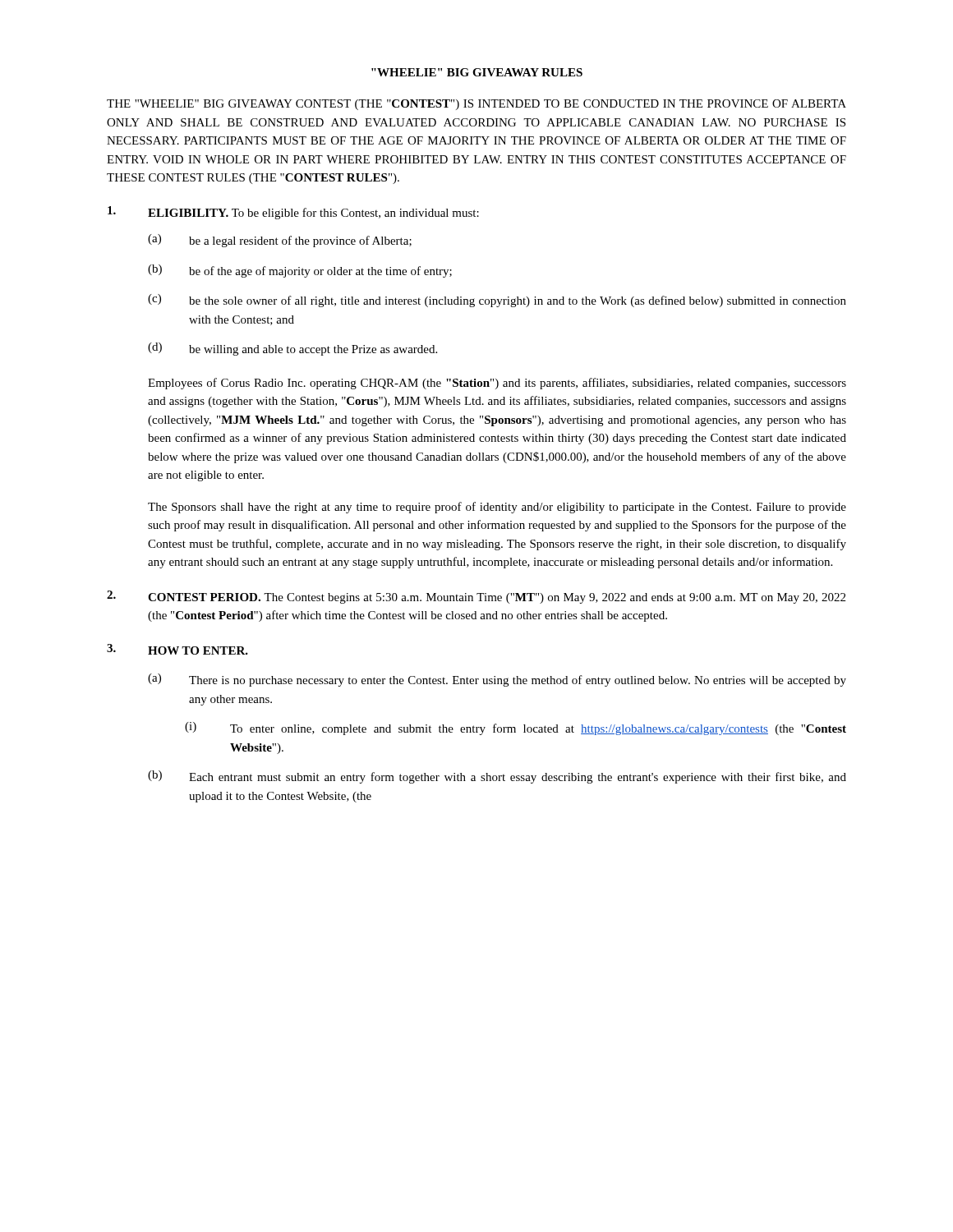Where is the passage that starts "Employees of Corus"?
The image size is (953, 1232).
click(x=497, y=429)
